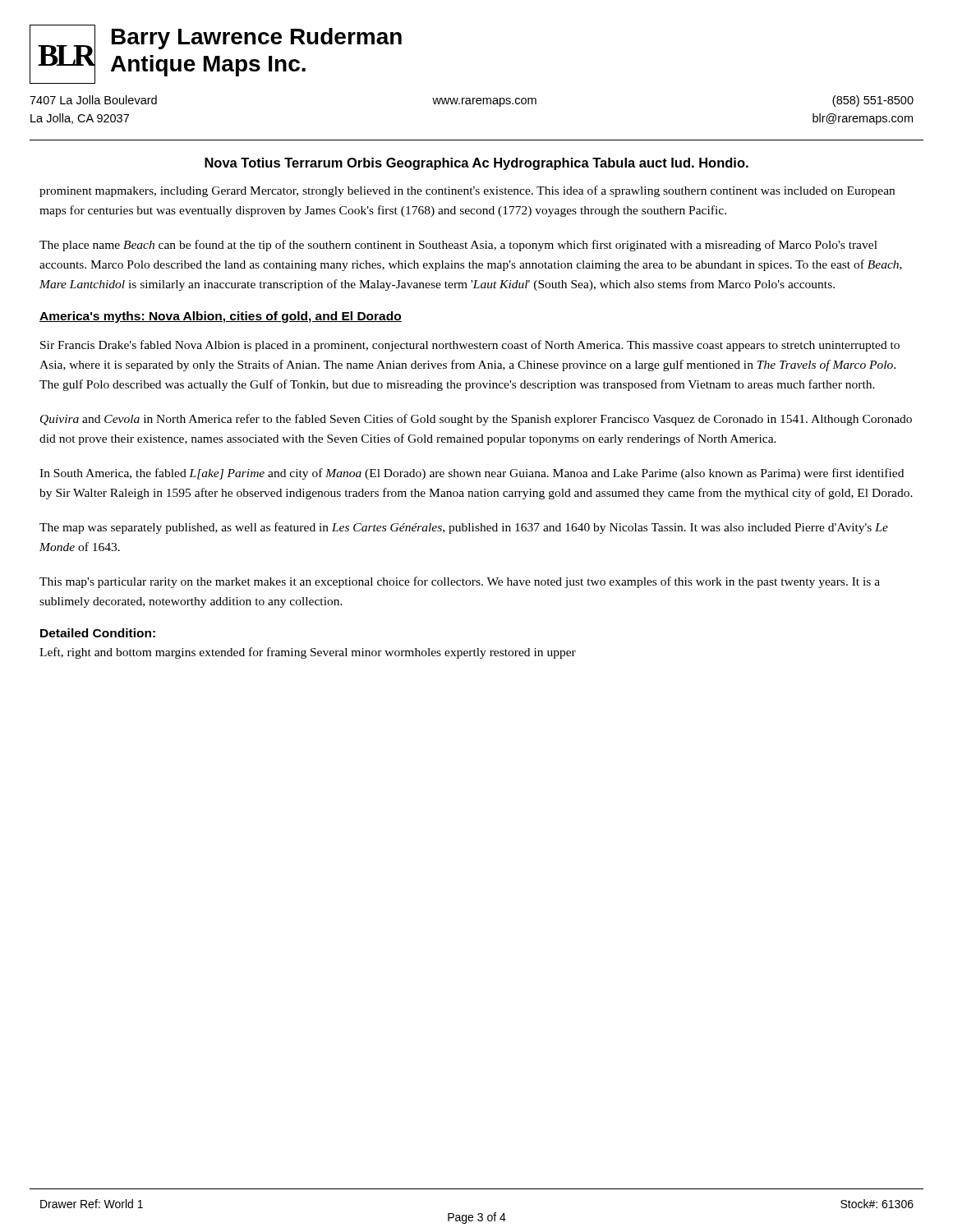This screenshot has width=953, height=1232.
Task: Click on the text block that reads "The place name Beach can be found at"
Action: (471, 264)
